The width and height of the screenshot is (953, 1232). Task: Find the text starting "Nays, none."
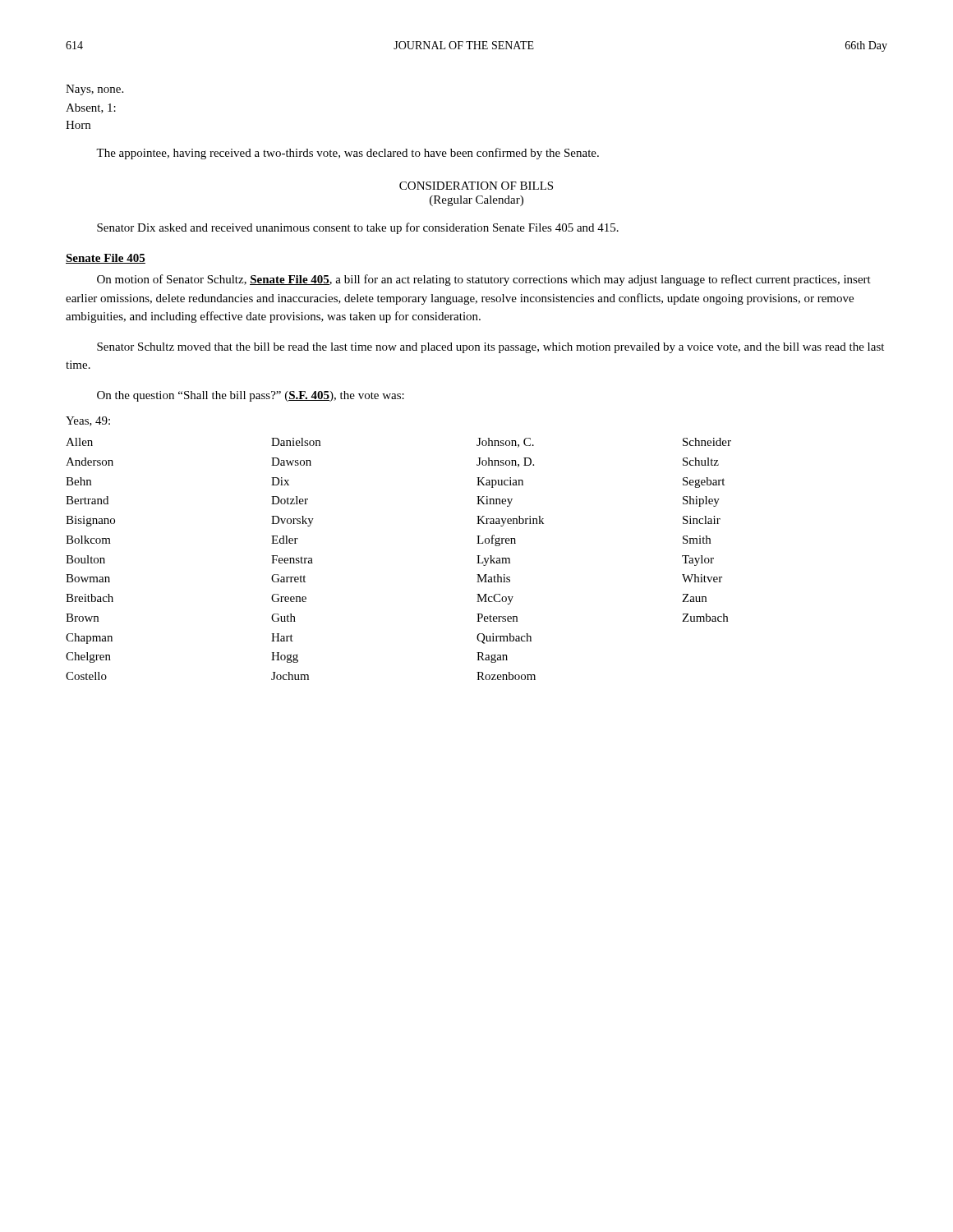95,89
